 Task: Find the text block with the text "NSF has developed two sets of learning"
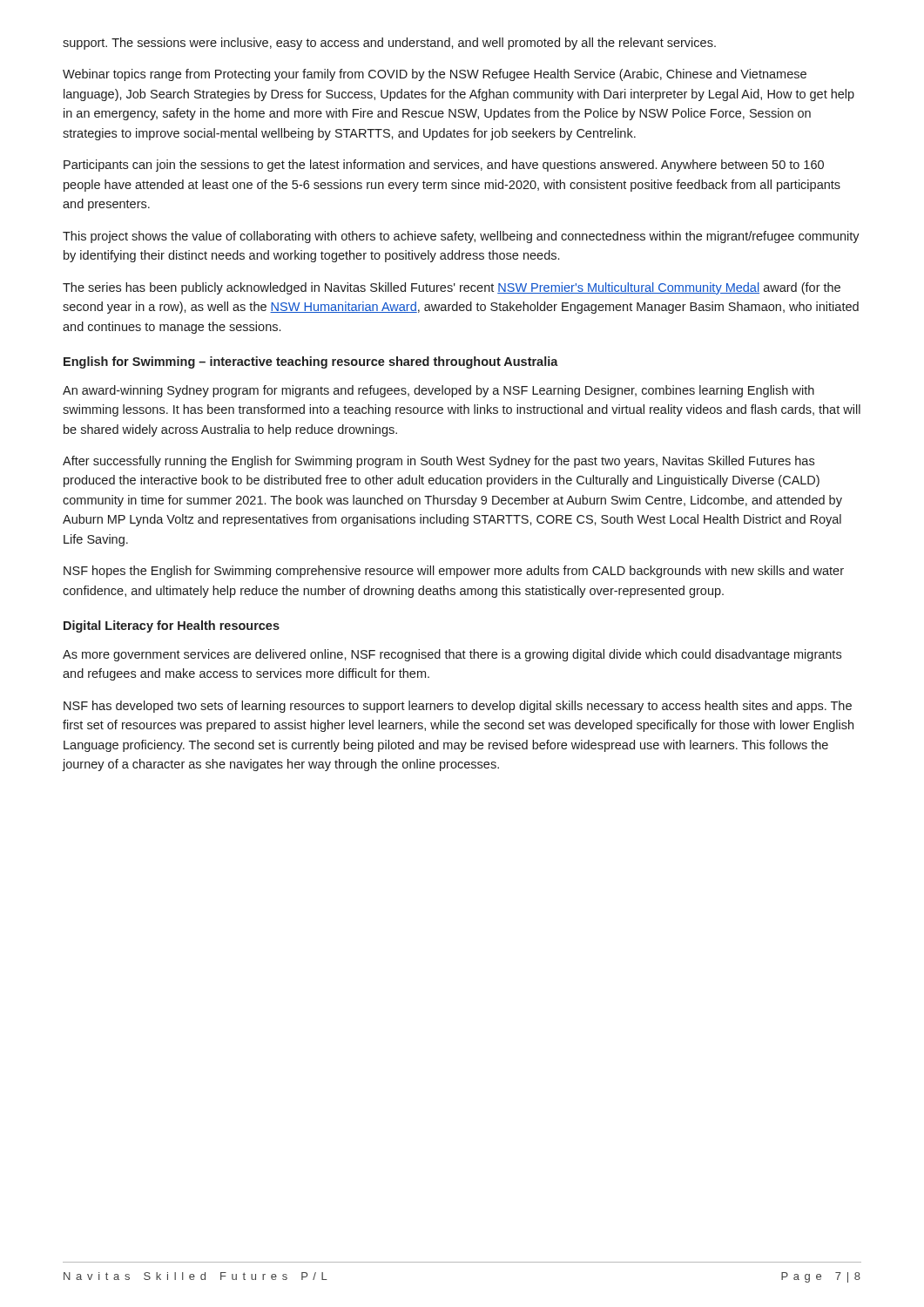pyautogui.click(x=462, y=735)
